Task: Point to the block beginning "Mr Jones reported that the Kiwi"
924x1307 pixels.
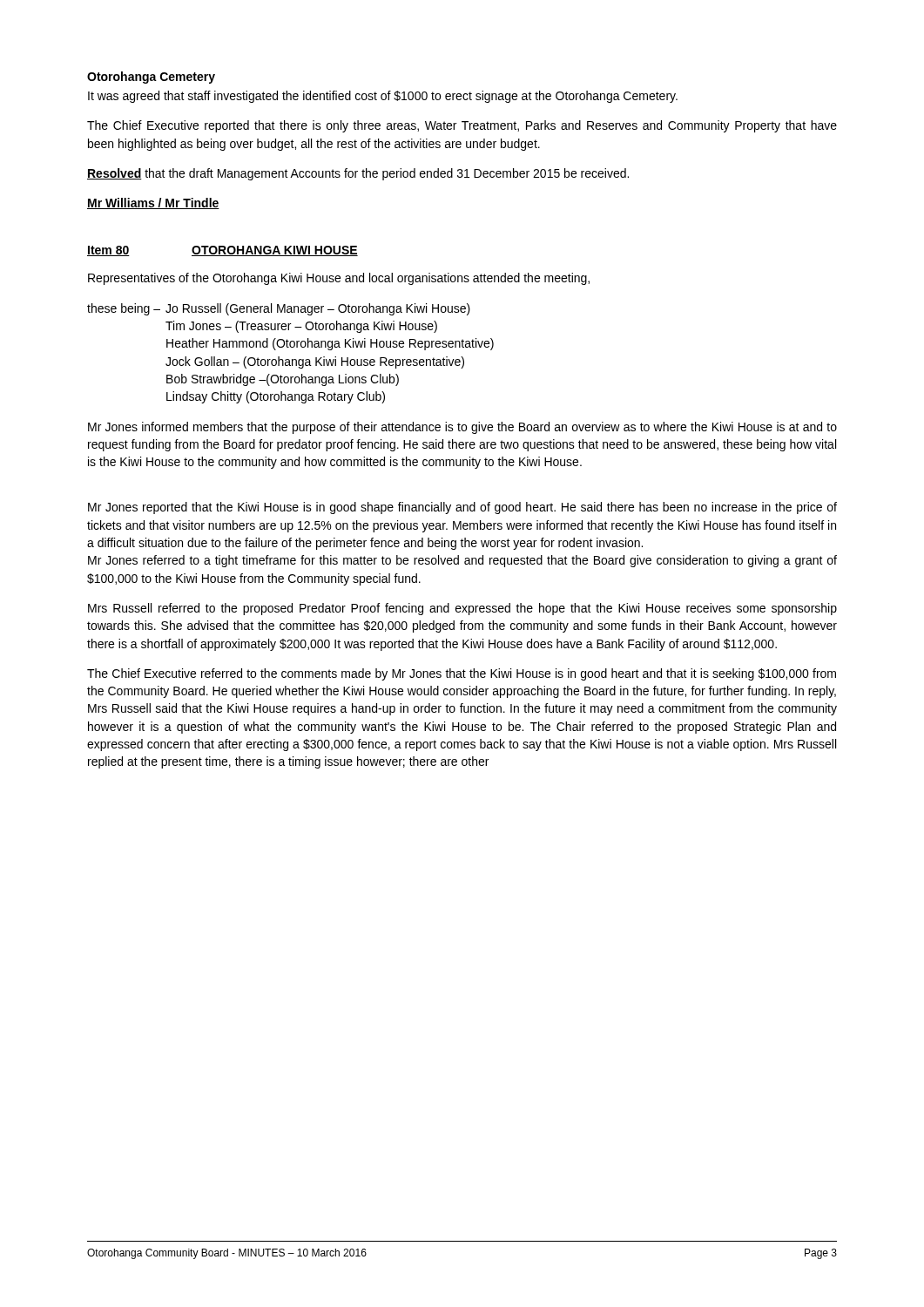Action: pyautogui.click(x=462, y=543)
